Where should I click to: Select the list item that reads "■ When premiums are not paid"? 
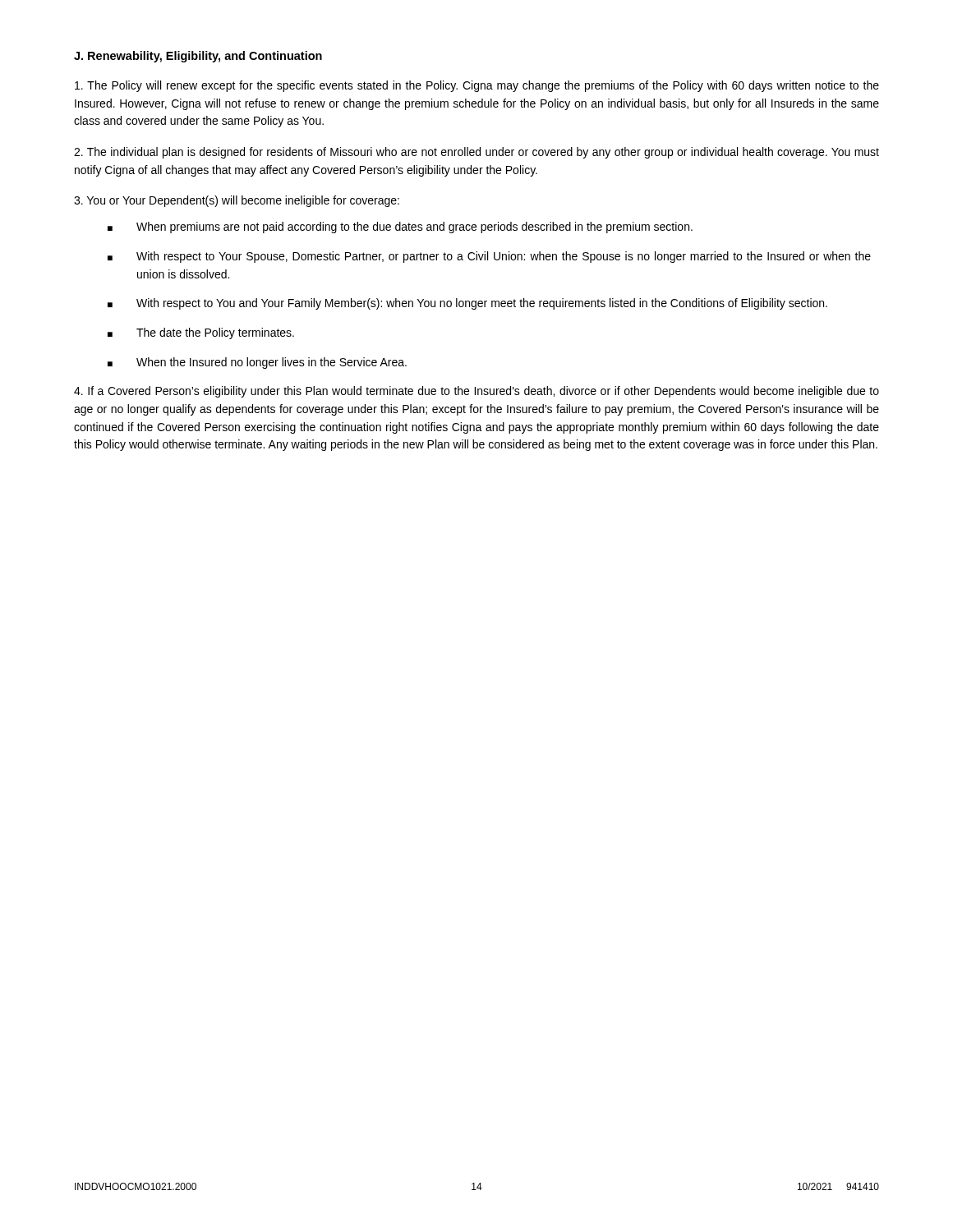(x=493, y=227)
